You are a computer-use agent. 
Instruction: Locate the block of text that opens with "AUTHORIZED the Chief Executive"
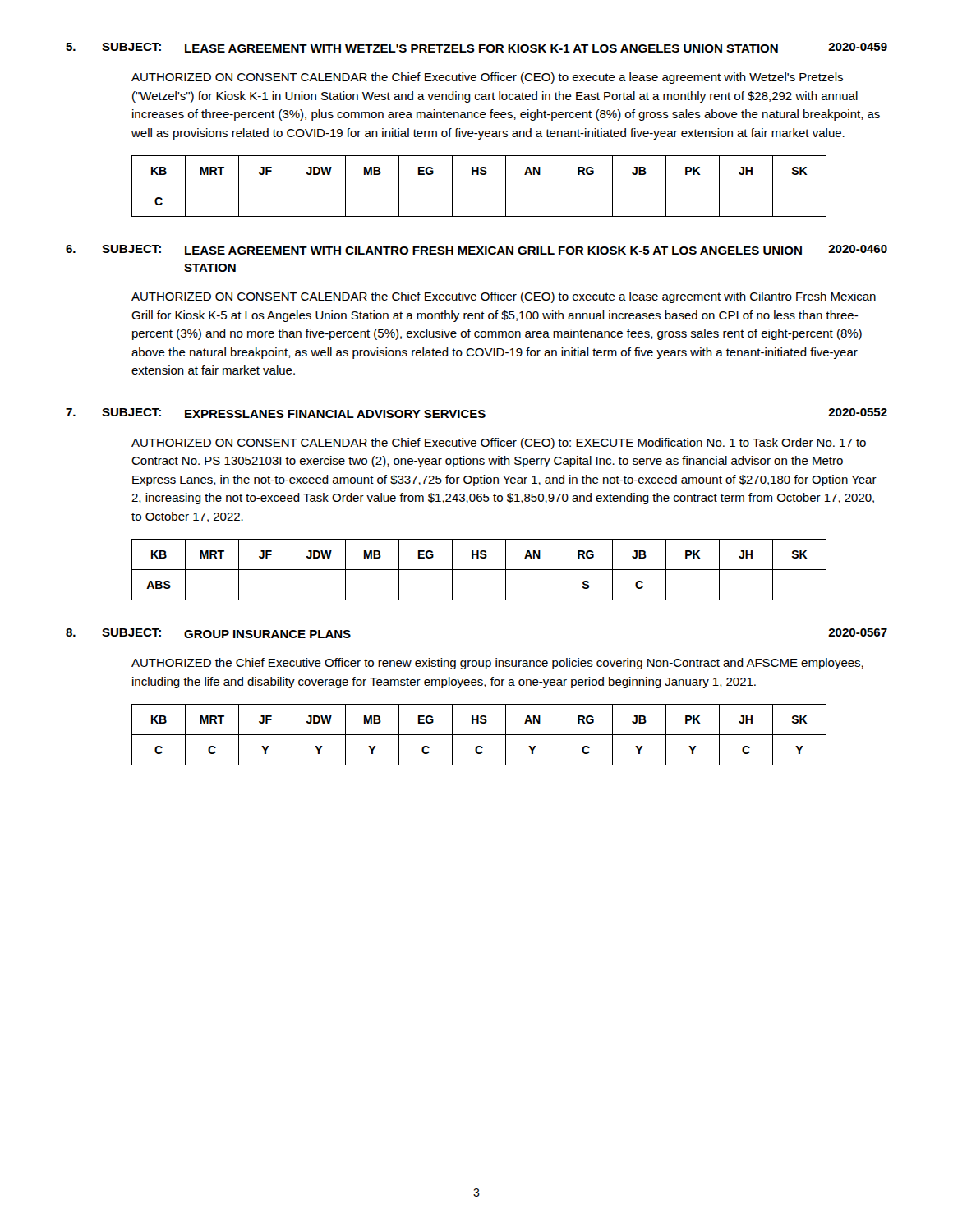coord(498,672)
